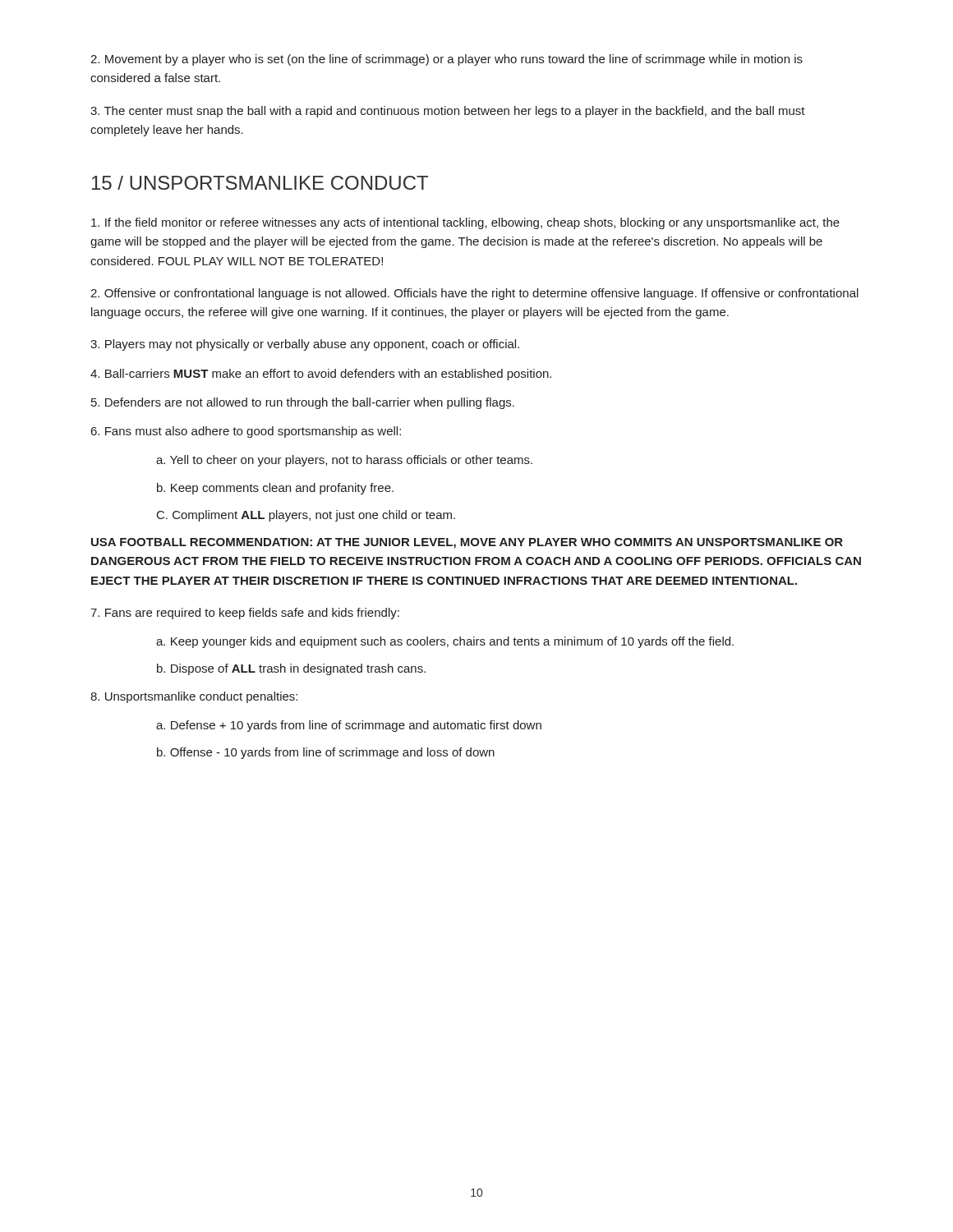Find the list item that says "b. Keep comments clean and"
Screen dimensions: 1232x953
click(x=275, y=487)
